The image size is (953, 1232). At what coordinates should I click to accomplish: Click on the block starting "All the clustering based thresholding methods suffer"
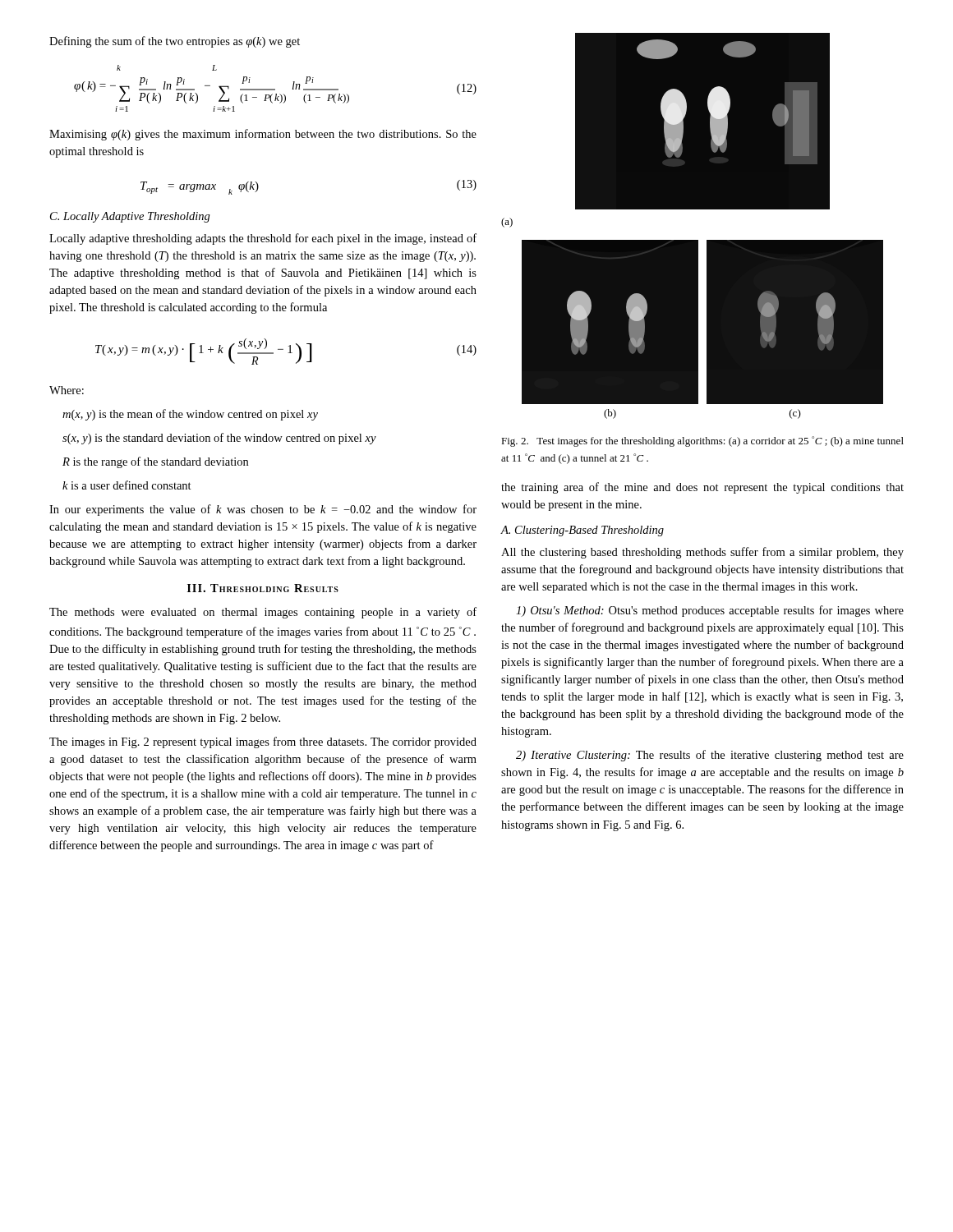pyautogui.click(x=702, y=570)
